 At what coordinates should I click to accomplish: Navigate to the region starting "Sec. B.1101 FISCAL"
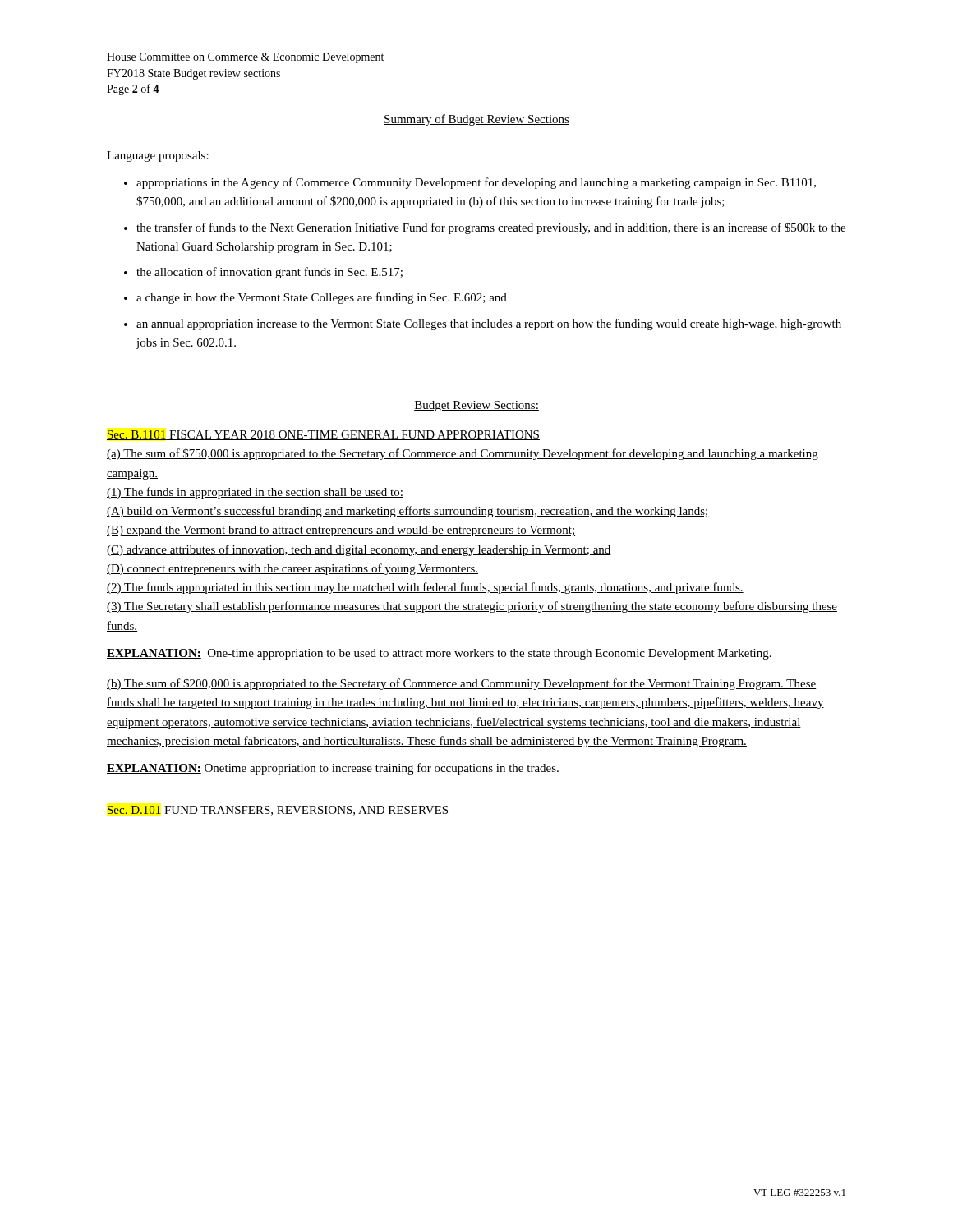(x=472, y=530)
